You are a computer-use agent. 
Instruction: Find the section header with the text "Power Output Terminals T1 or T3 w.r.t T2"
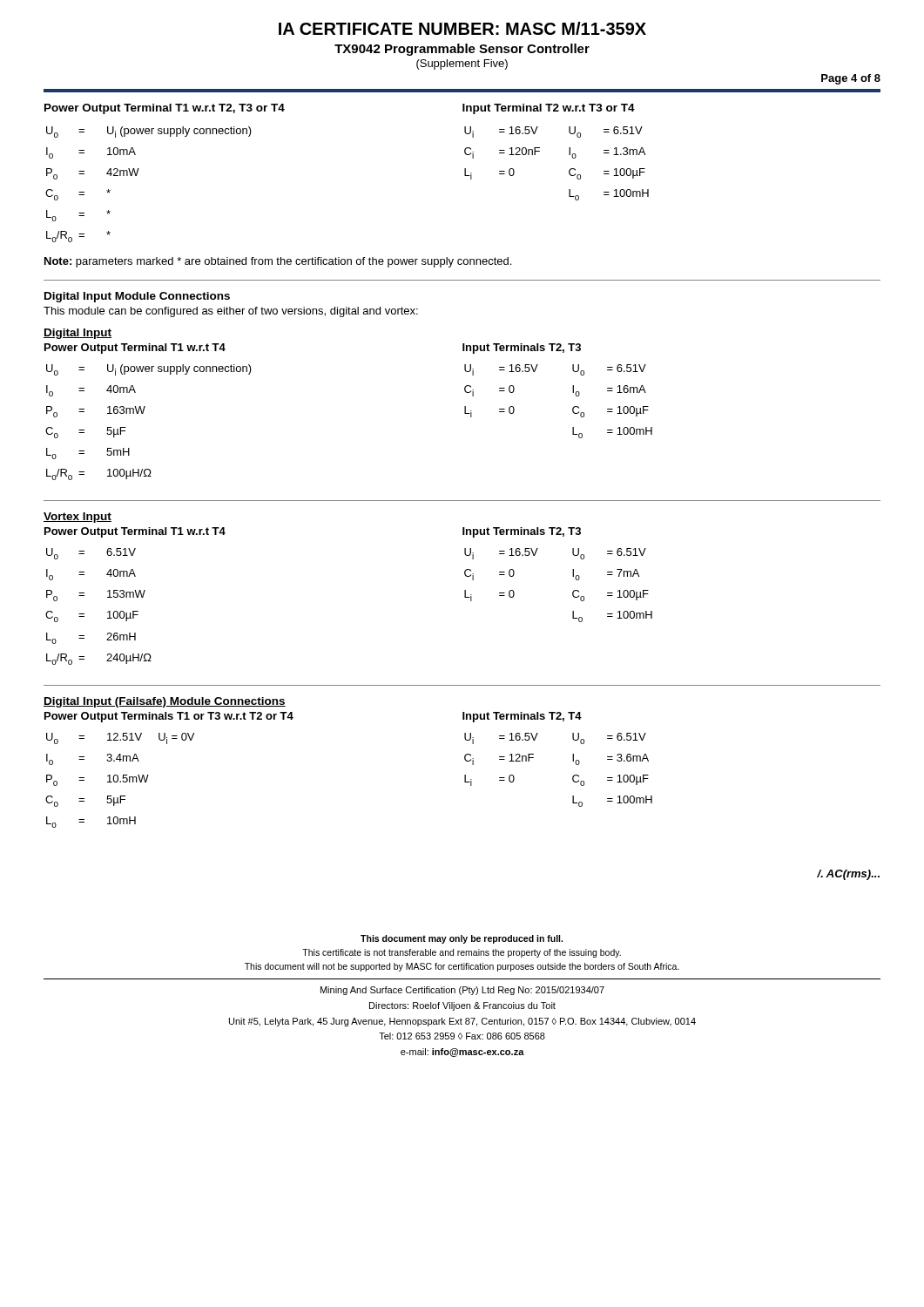(x=168, y=716)
